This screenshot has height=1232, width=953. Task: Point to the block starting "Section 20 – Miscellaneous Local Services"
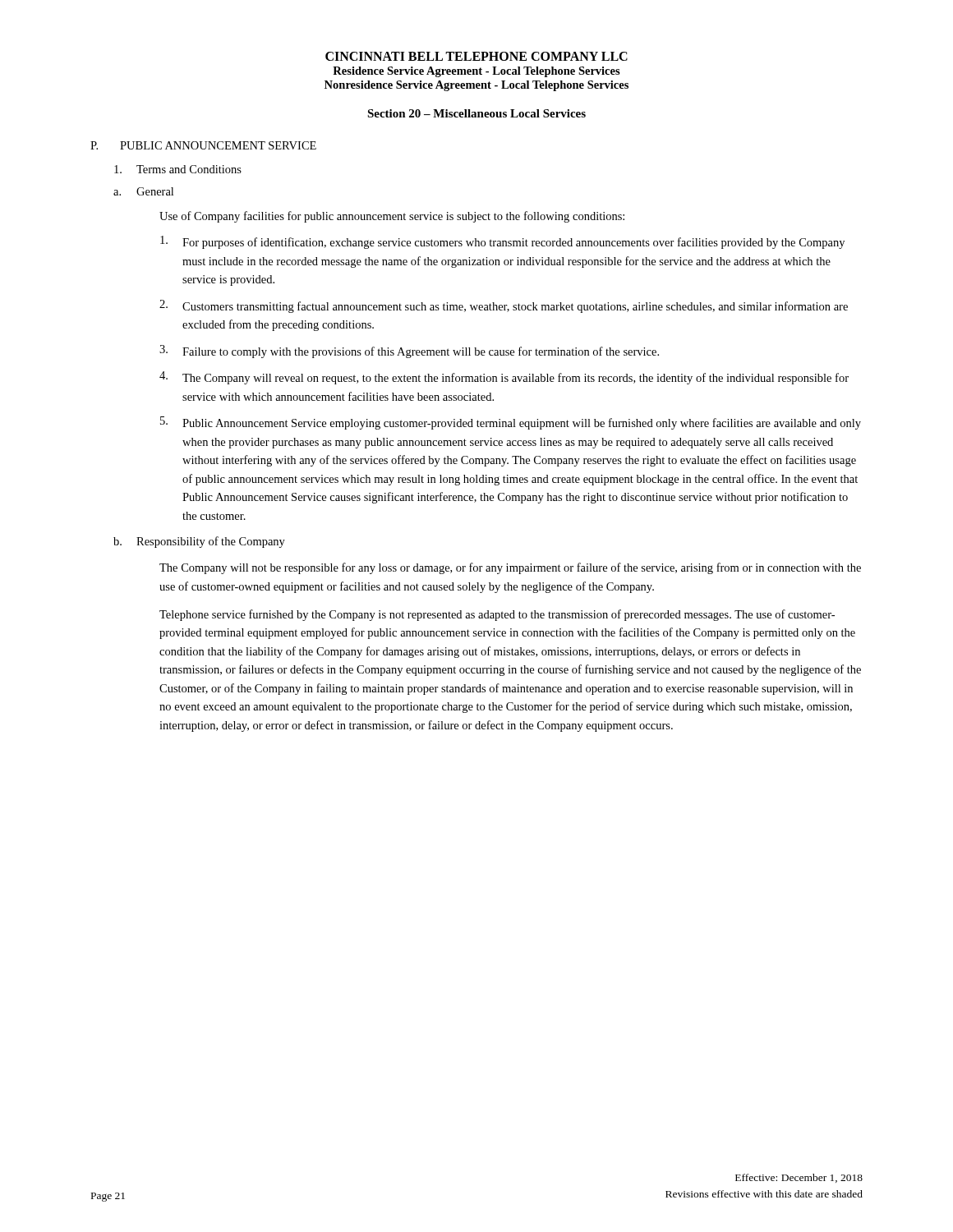[x=476, y=113]
